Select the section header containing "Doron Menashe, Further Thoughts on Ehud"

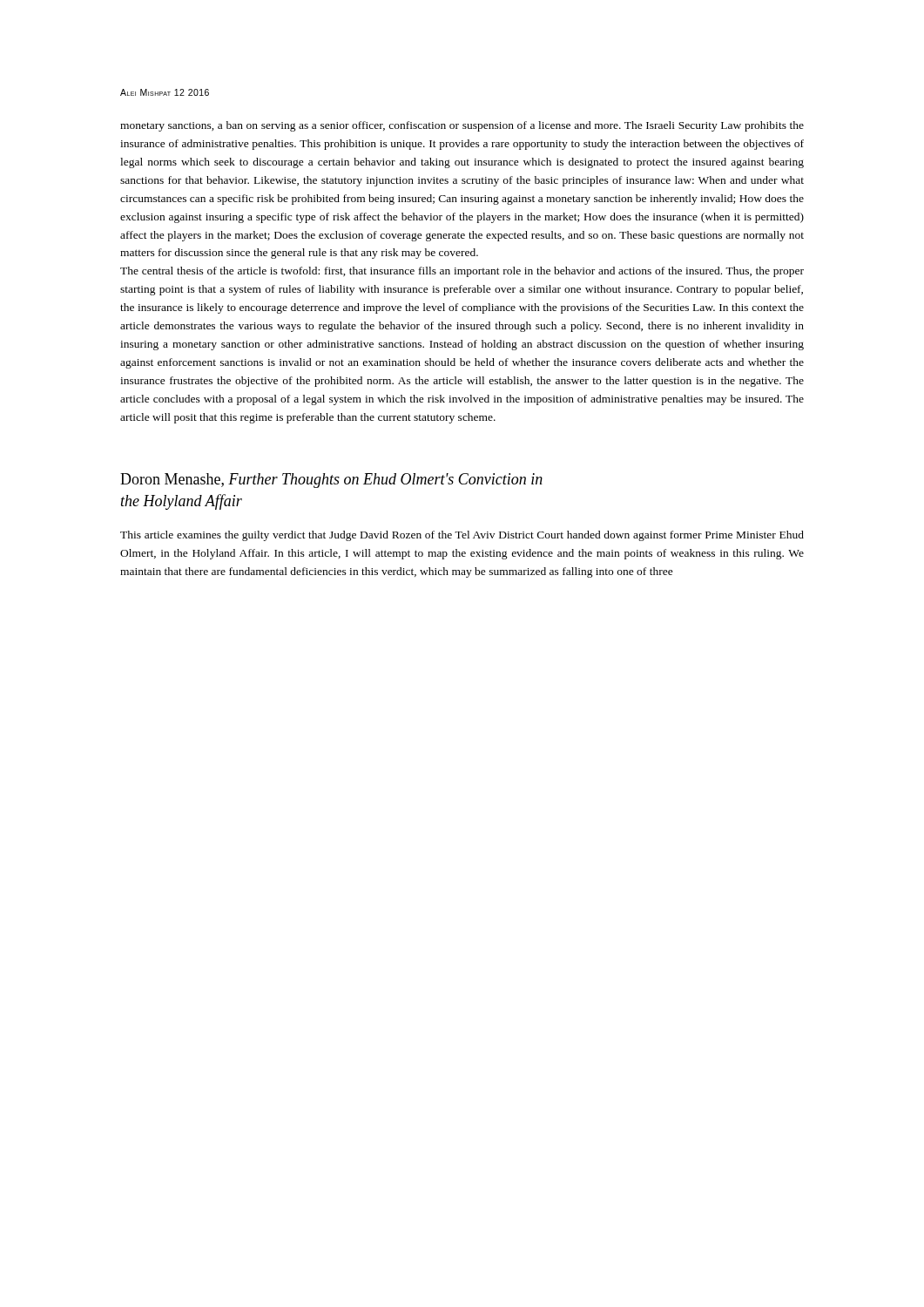click(x=332, y=490)
